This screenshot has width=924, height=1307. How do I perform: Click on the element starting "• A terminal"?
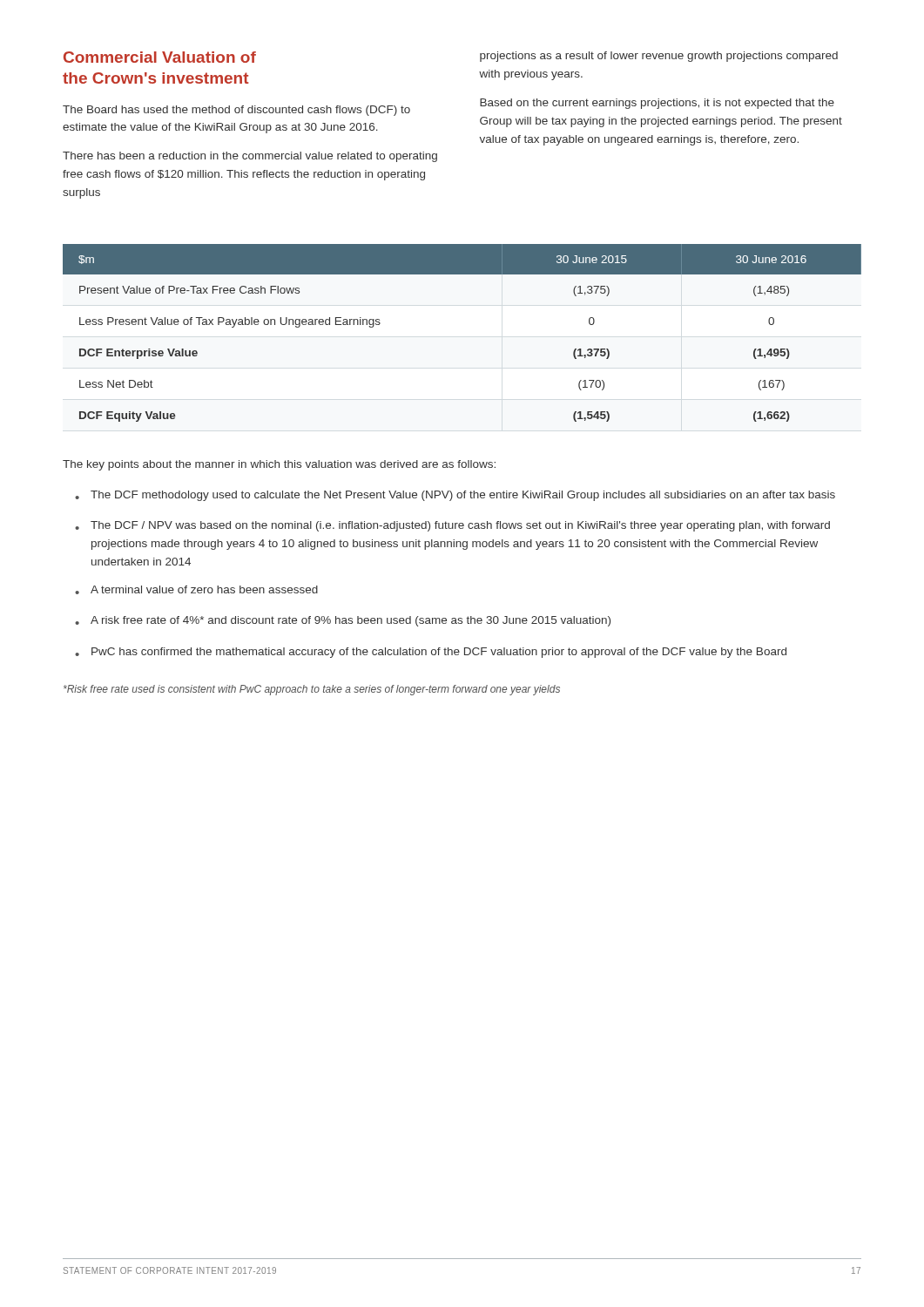196,592
